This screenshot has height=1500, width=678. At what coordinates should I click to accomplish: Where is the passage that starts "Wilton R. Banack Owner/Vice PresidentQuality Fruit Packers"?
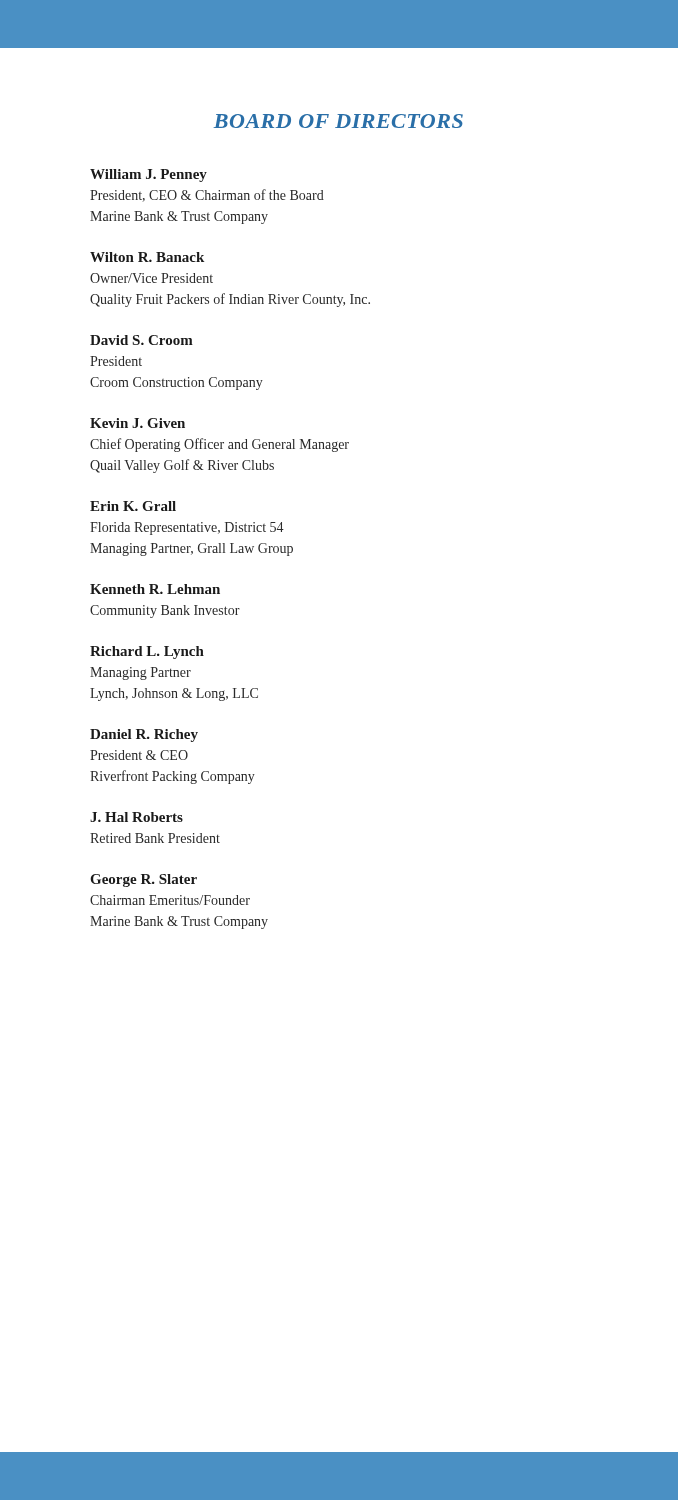click(x=147, y=257)
